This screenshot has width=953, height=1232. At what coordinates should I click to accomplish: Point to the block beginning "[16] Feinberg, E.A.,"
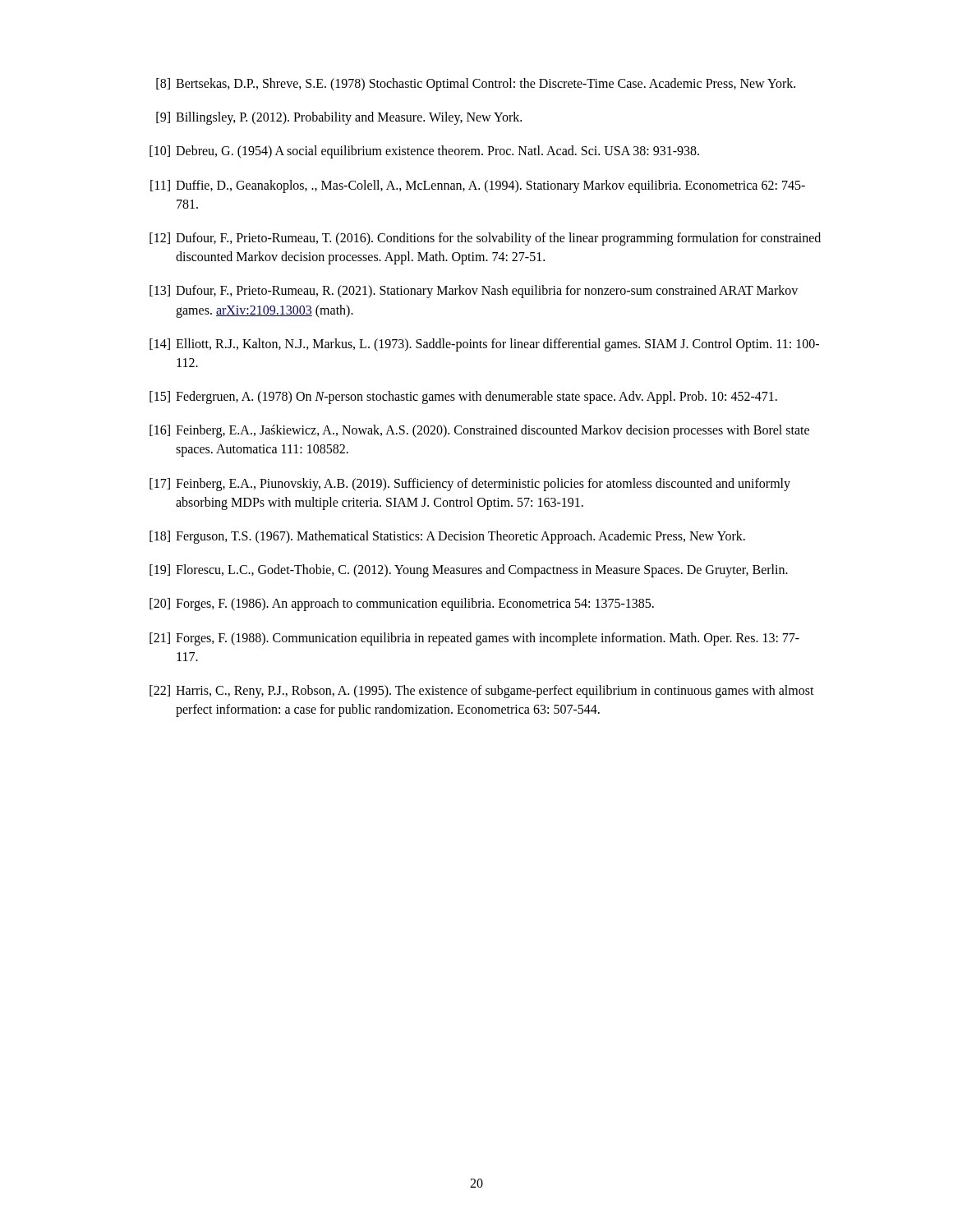476,440
